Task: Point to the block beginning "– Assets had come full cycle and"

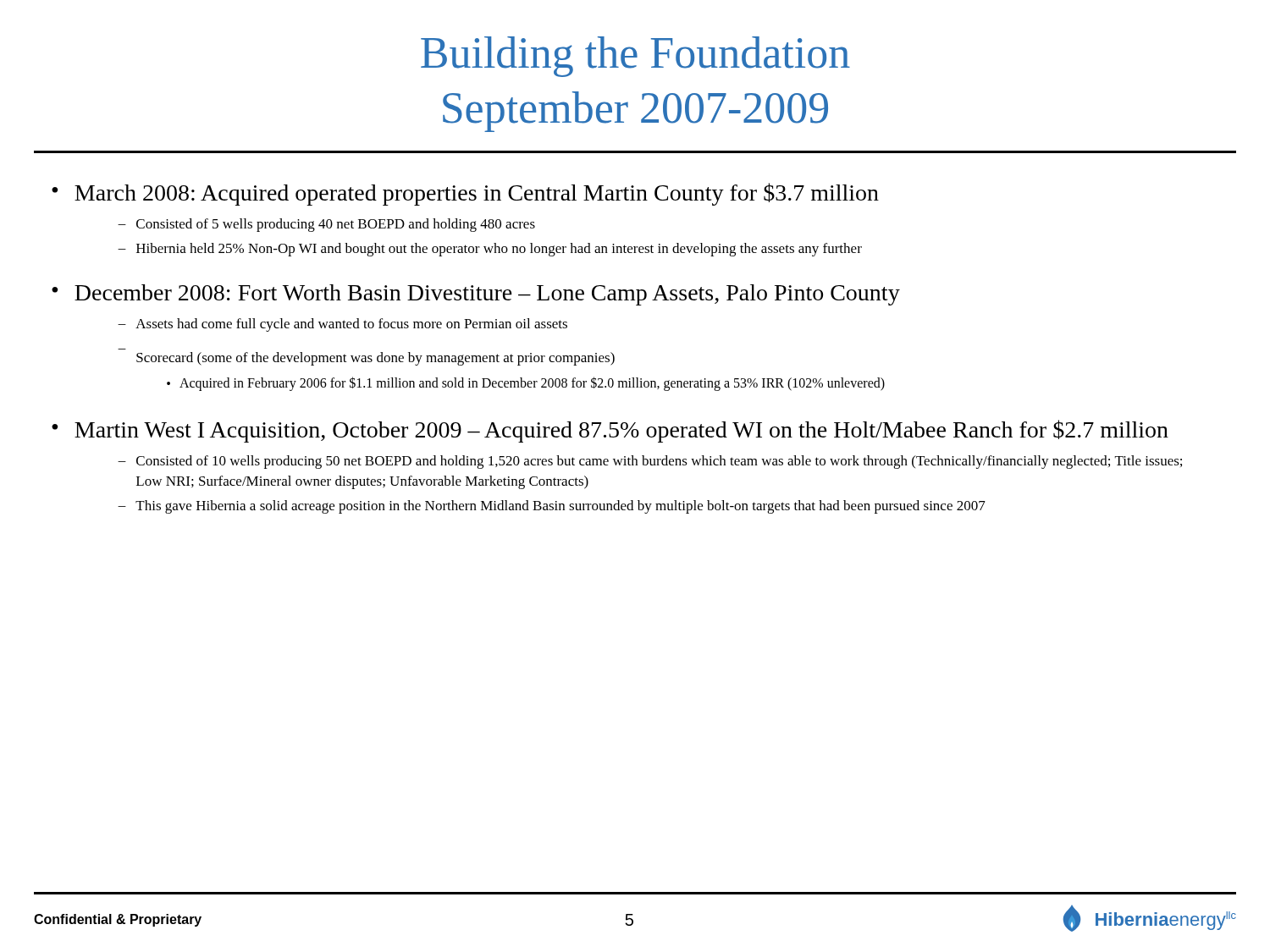Action: (x=343, y=324)
